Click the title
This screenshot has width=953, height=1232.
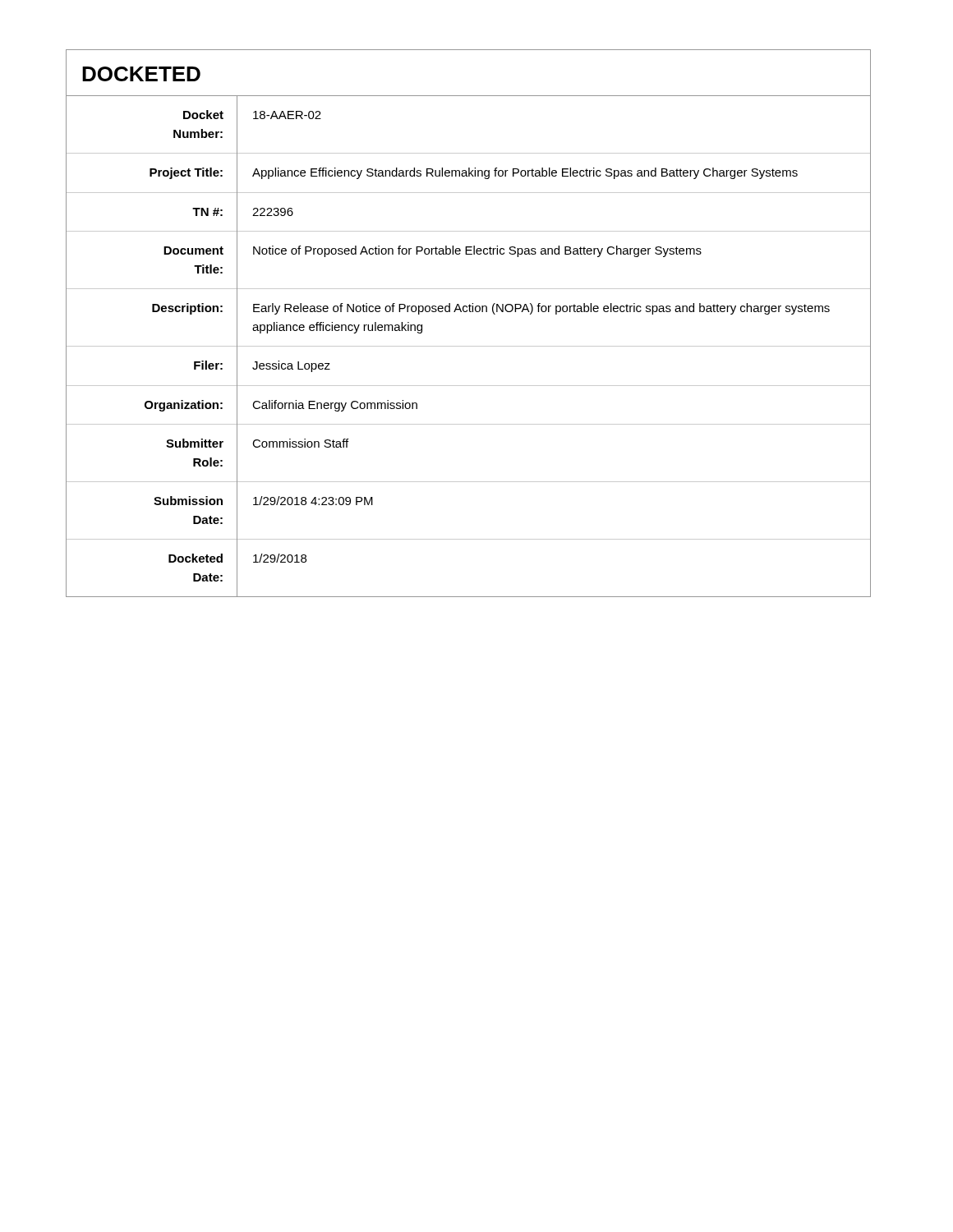[141, 74]
